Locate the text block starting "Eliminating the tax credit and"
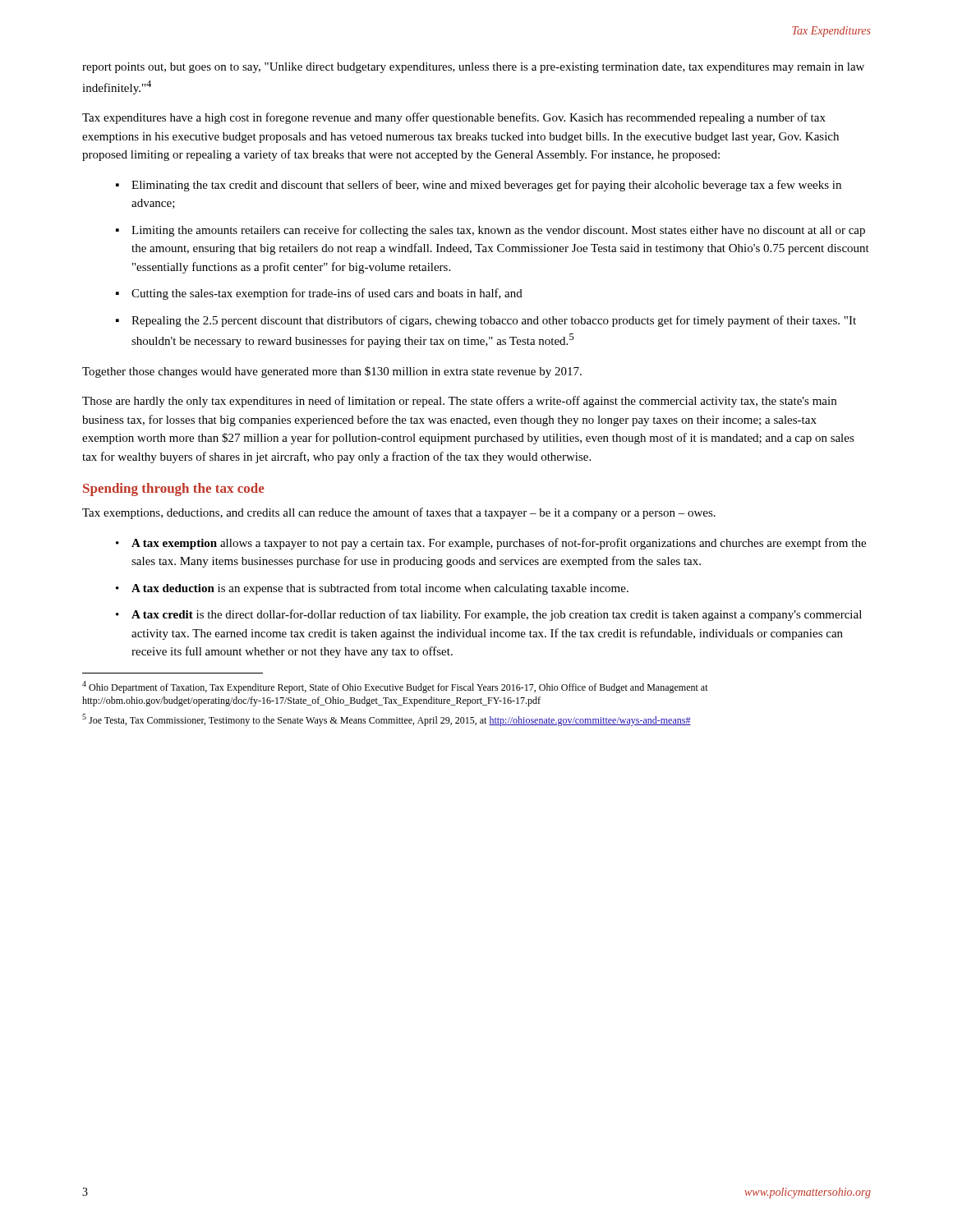 (x=487, y=194)
